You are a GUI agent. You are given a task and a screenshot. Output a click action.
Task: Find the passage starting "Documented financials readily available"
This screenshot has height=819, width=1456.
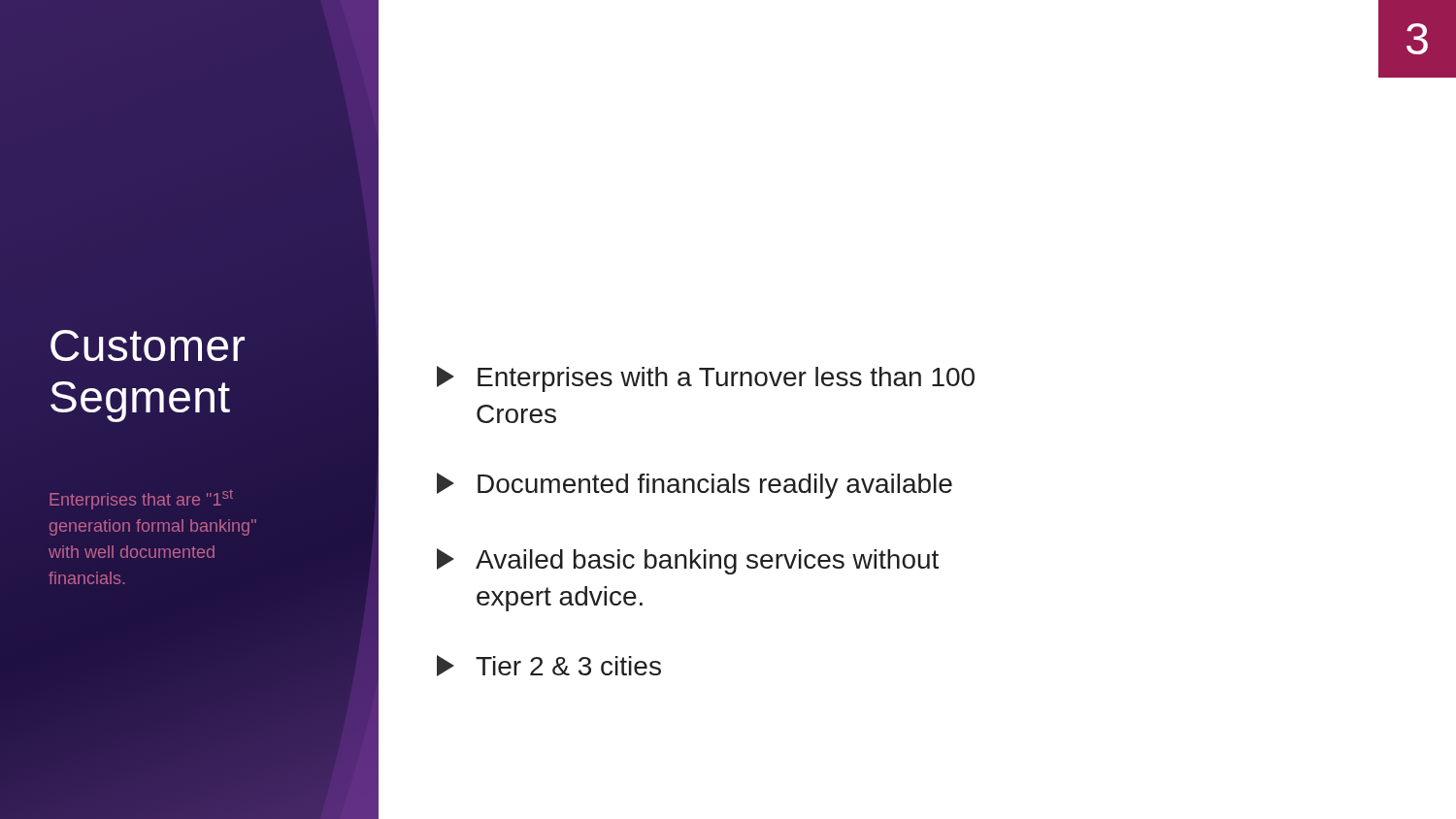tap(695, 484)
